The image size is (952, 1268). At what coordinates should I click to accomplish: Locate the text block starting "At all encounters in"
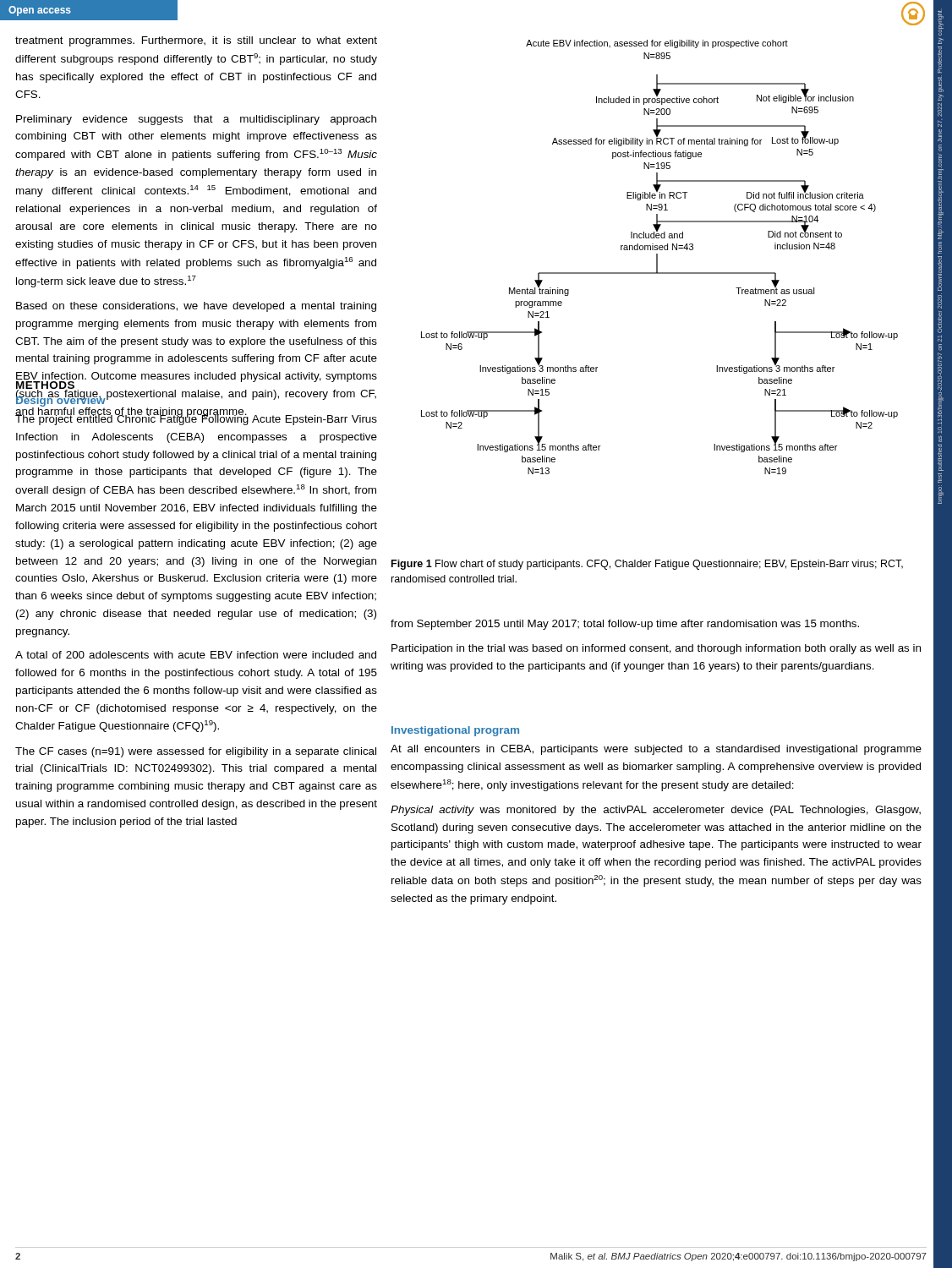[656, 824]
